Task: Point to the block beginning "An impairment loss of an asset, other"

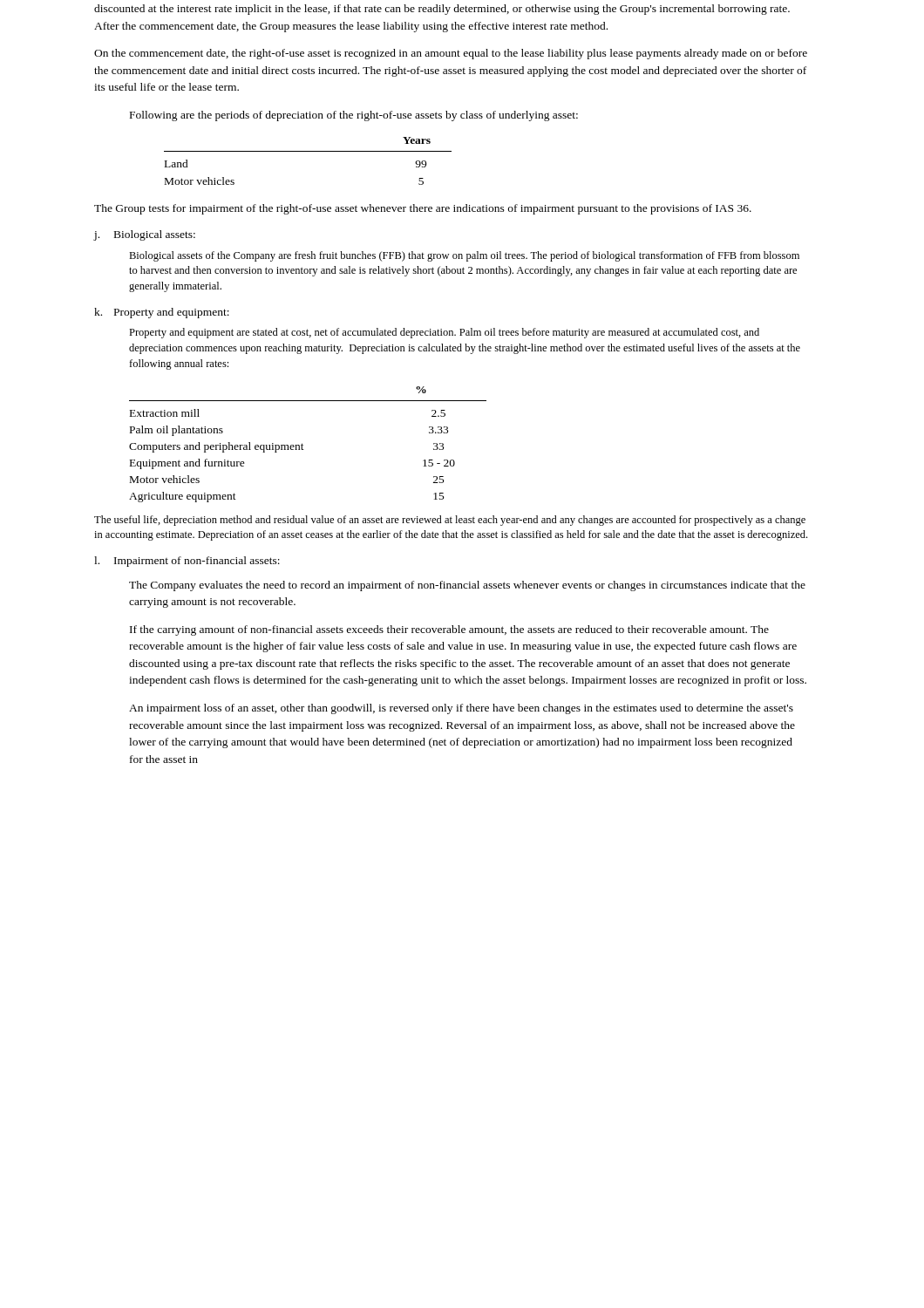Action: pos(462,733)
